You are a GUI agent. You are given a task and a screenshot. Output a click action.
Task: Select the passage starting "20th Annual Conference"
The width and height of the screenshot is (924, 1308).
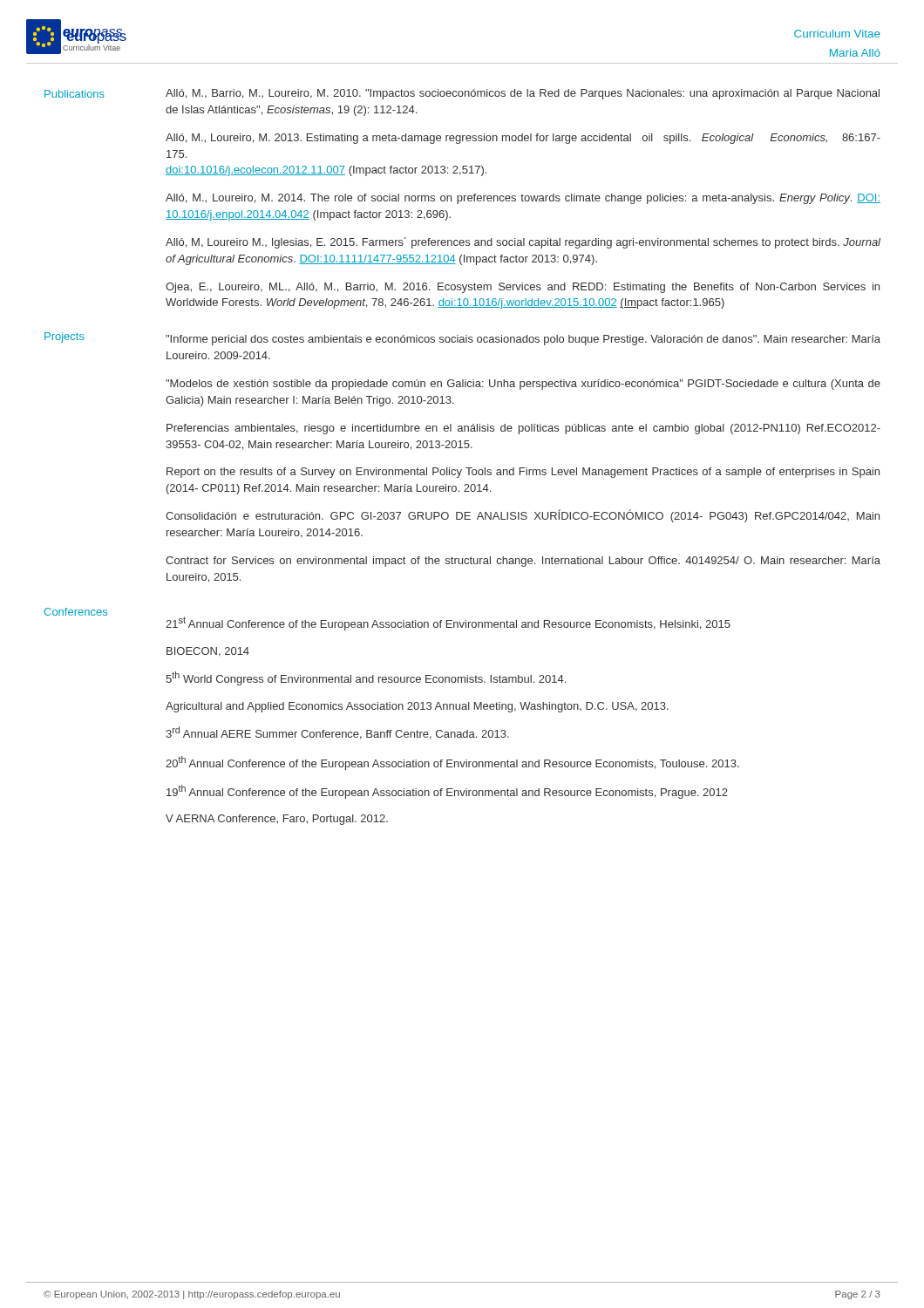coord(453,762)
